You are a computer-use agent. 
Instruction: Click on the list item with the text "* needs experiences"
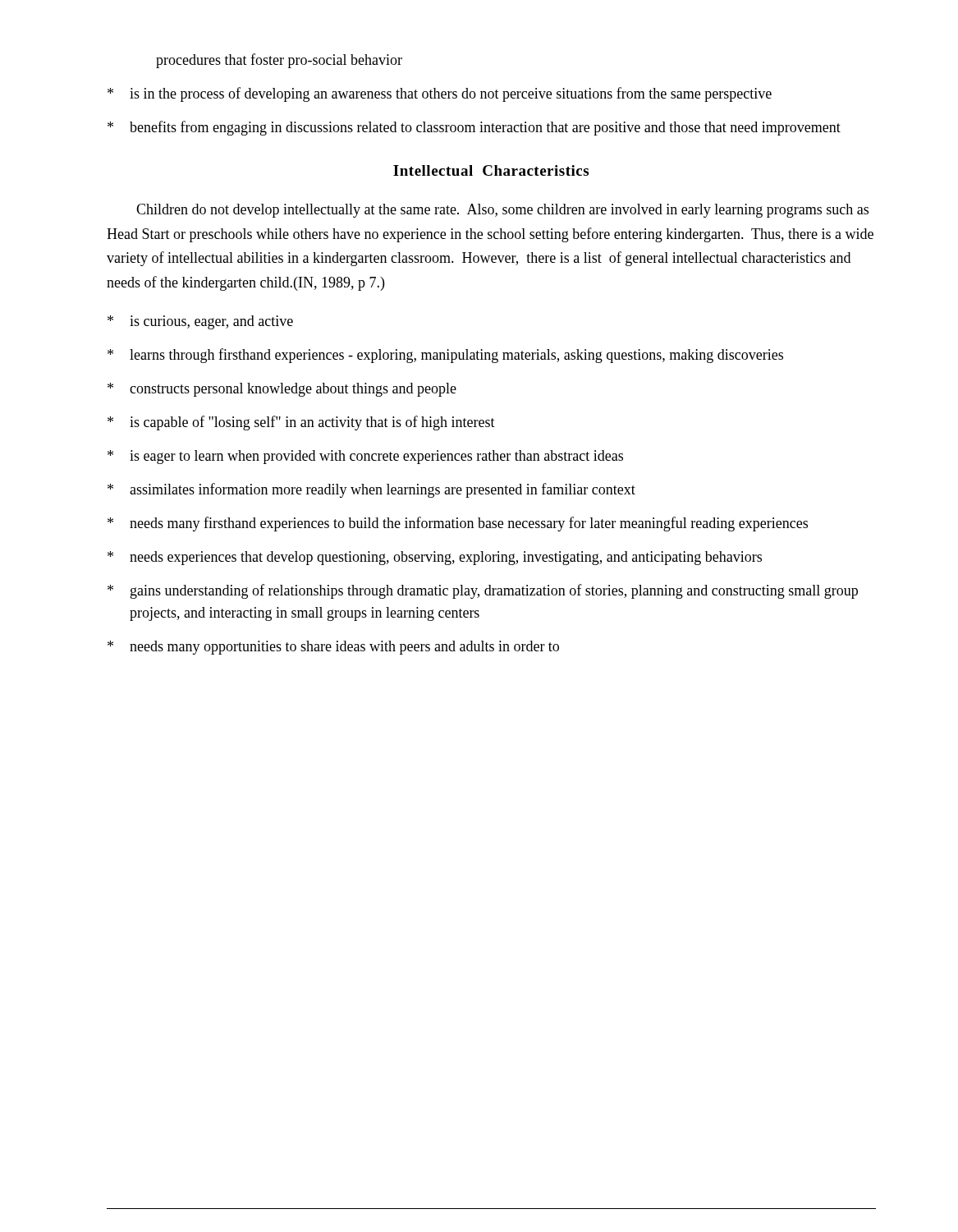coord(491,557)
